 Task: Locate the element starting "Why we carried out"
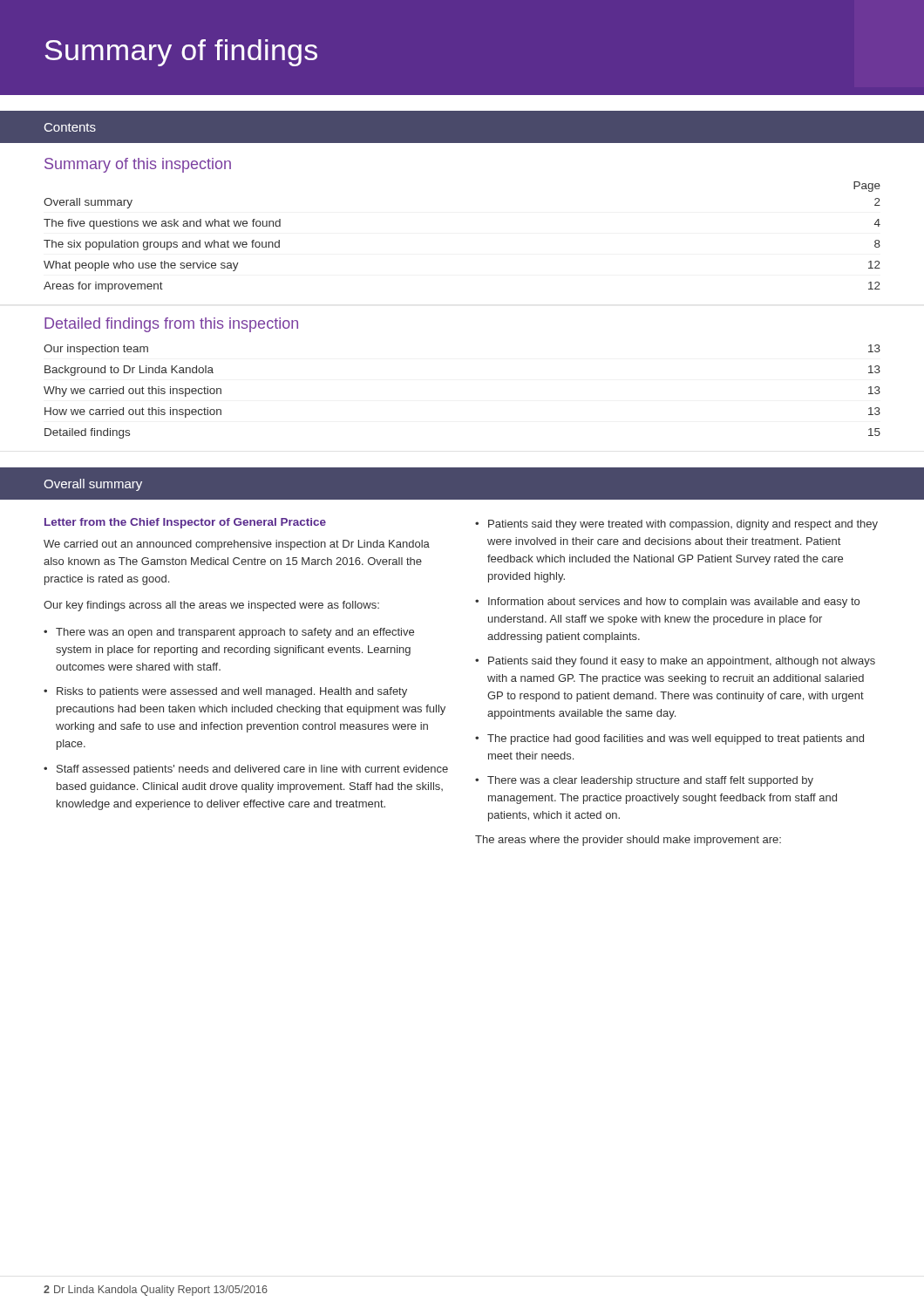point(129,391)
